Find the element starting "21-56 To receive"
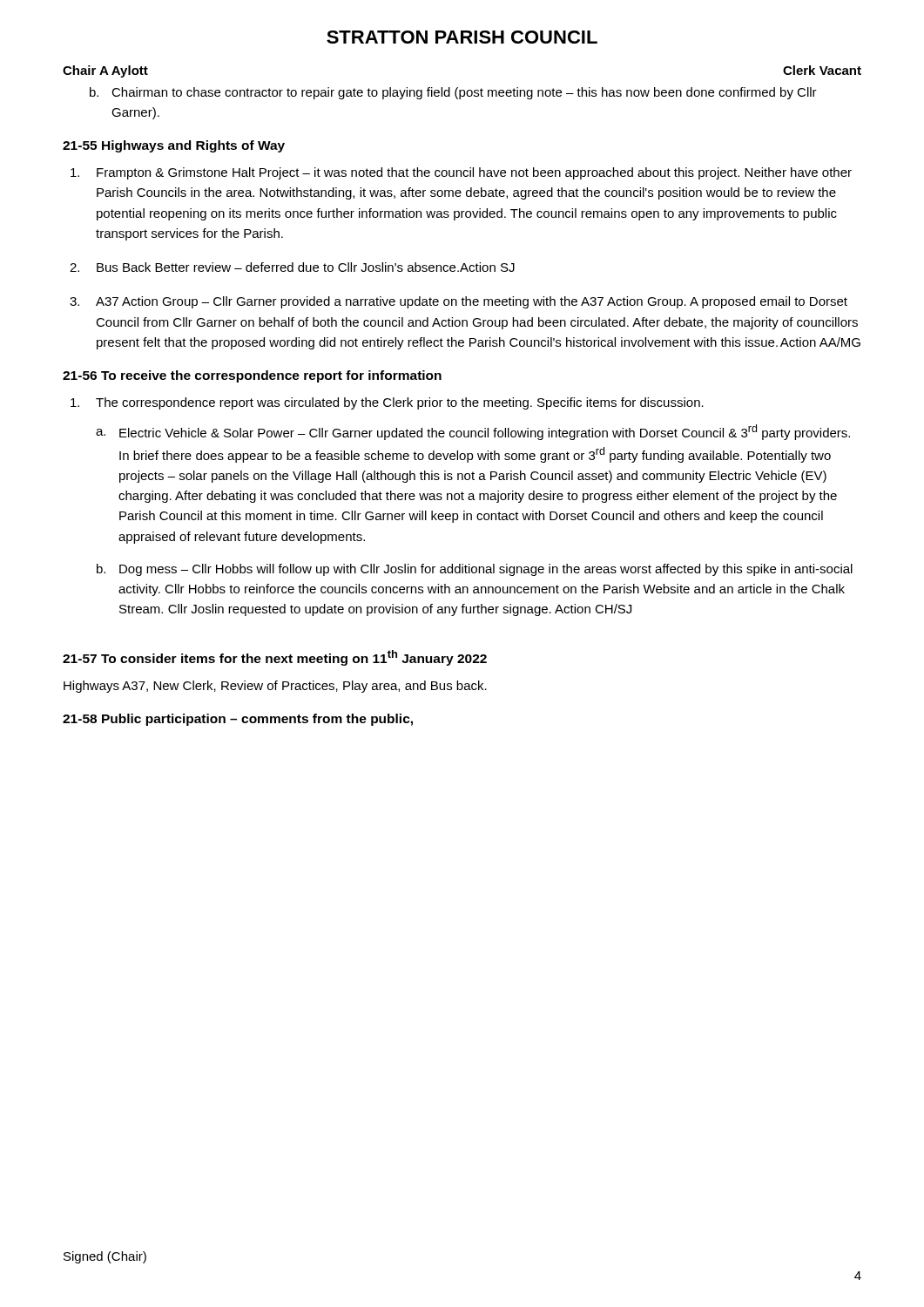 252,375
